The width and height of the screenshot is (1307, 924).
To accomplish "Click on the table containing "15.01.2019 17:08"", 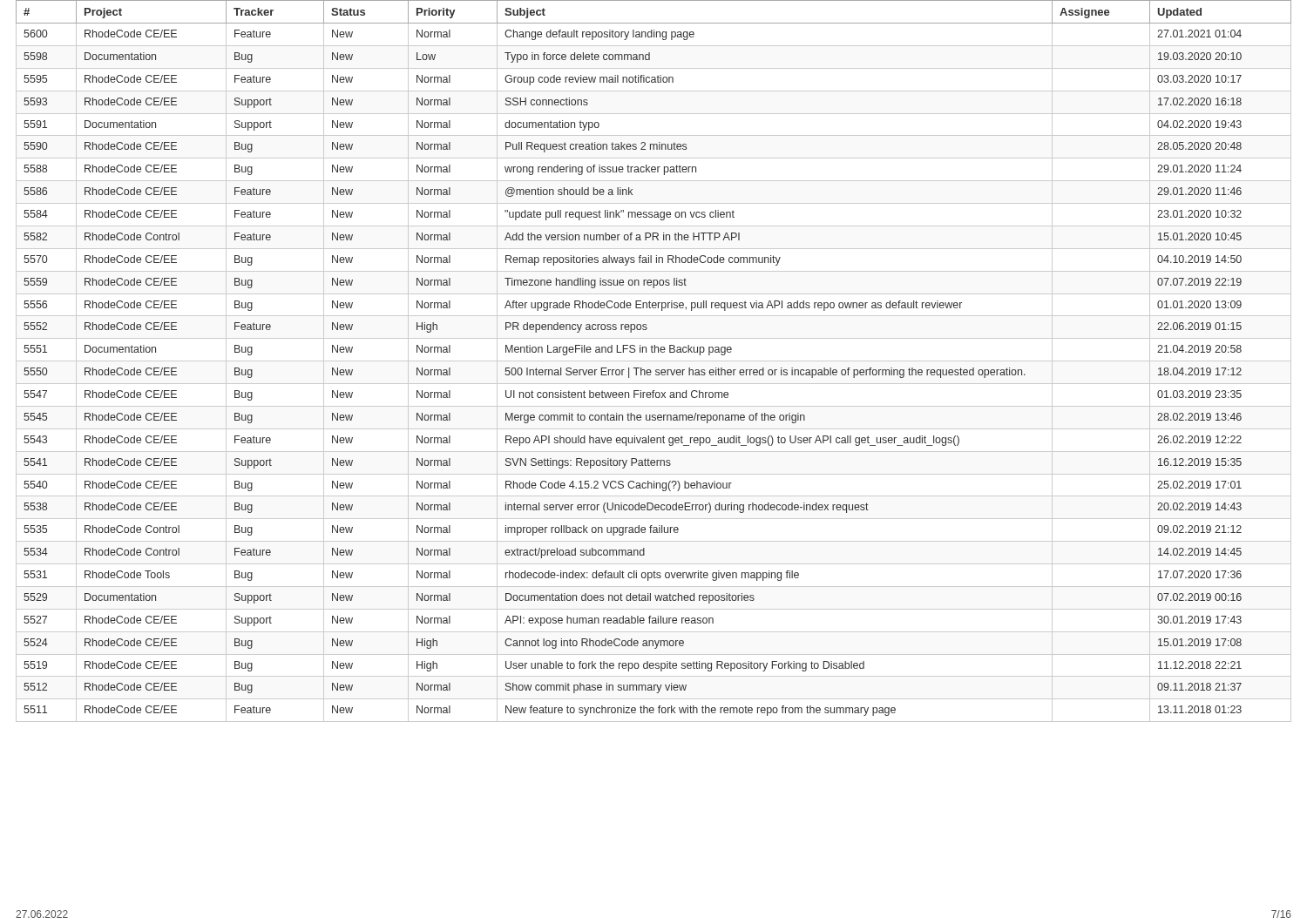I will point(654,361).
